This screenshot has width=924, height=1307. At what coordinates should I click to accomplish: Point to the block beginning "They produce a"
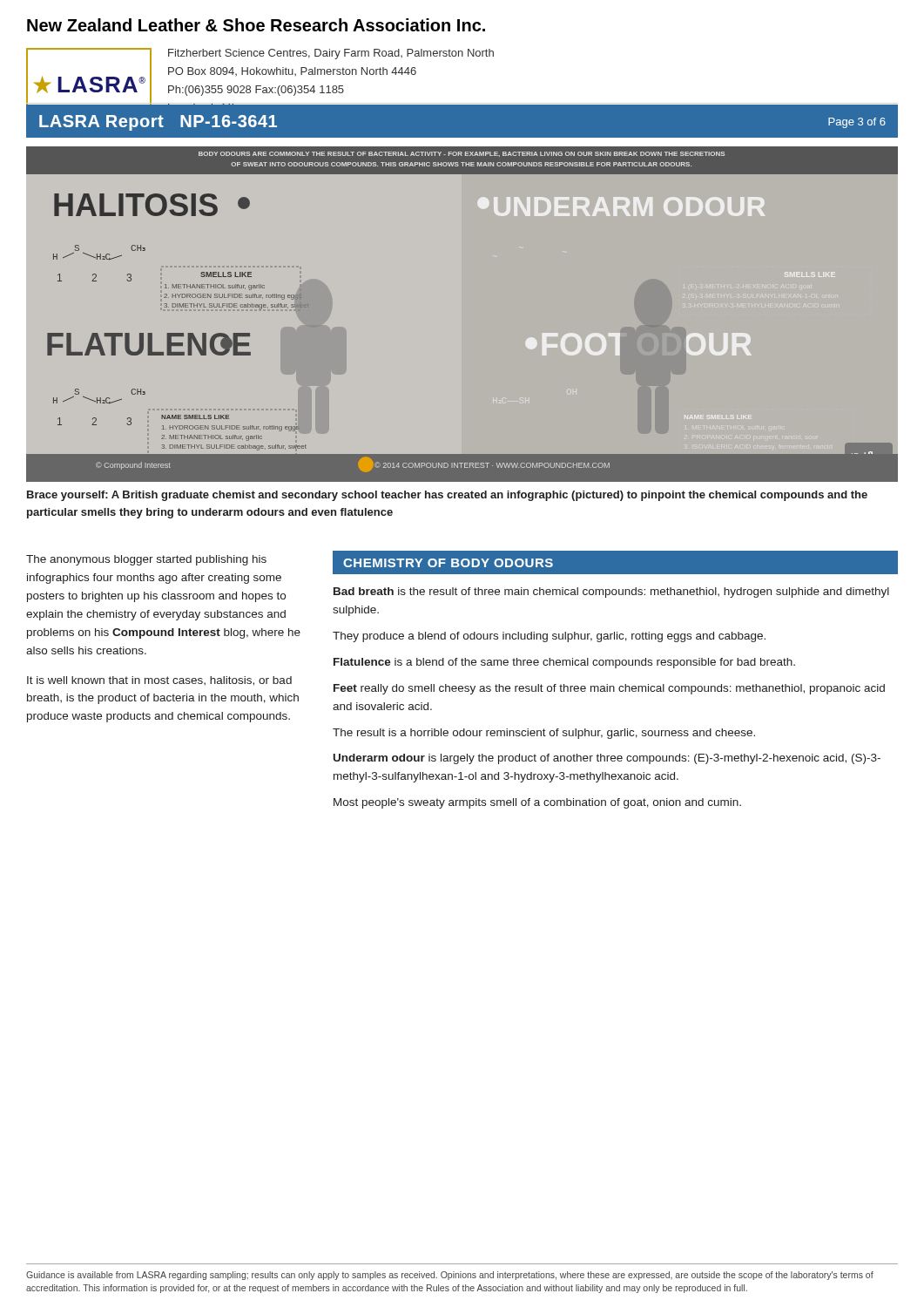[550, 635]
